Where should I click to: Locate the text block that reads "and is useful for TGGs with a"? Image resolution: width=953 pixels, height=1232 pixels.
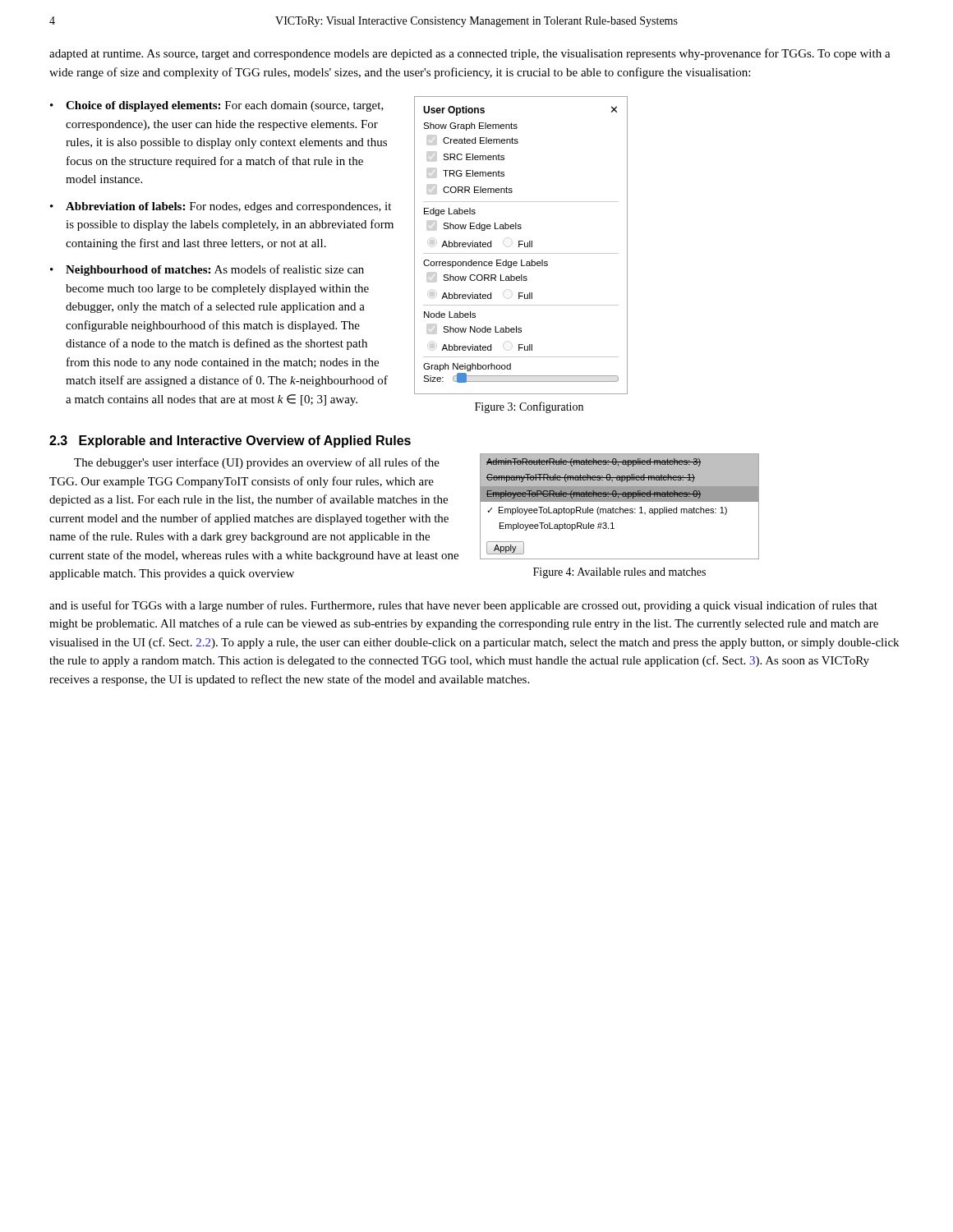coord(474,642)
